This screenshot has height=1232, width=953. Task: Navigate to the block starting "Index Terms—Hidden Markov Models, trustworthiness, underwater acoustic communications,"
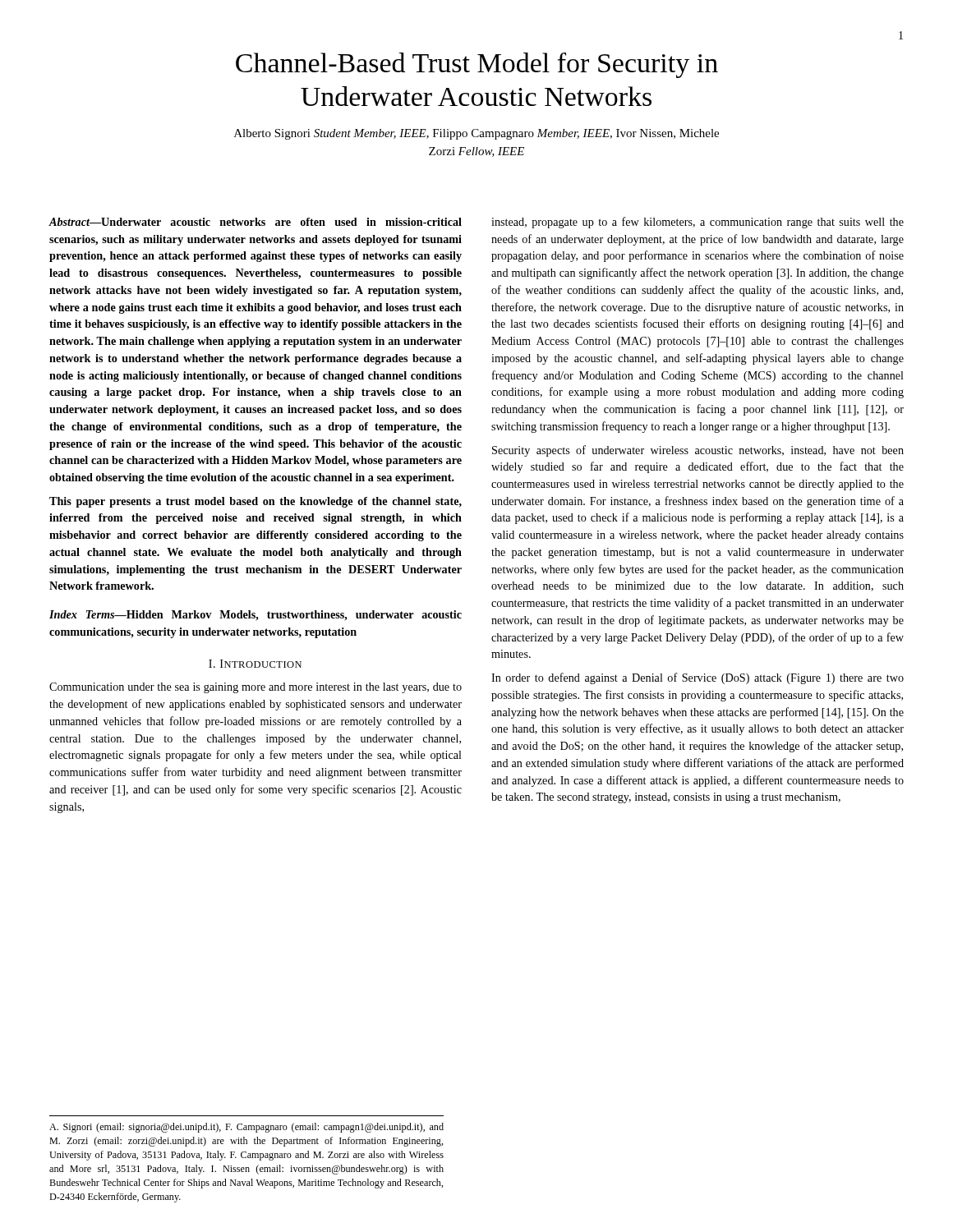pos(255,623)
